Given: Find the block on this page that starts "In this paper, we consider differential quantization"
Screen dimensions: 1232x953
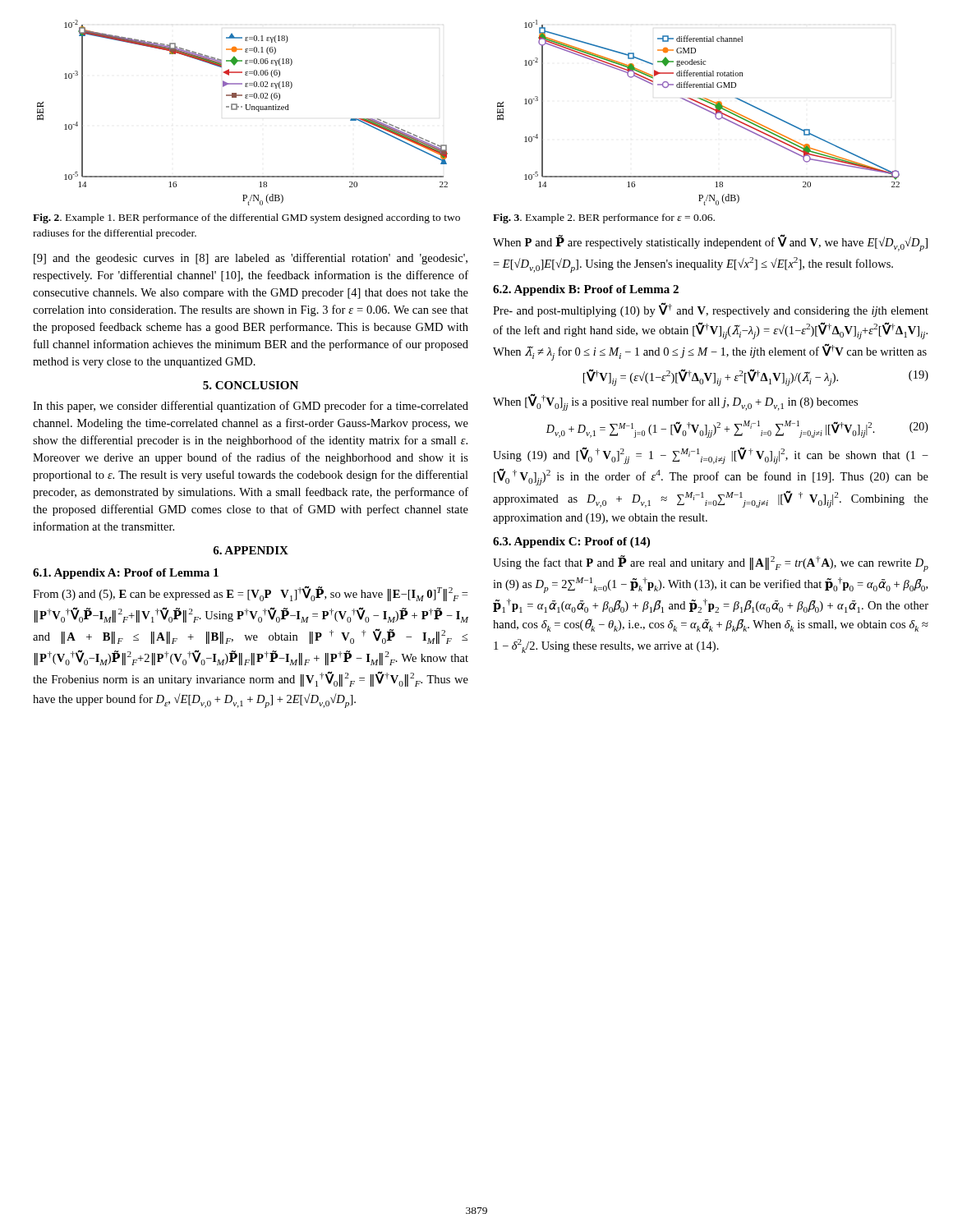Looking at the screenshot, I should click(251, 466).
